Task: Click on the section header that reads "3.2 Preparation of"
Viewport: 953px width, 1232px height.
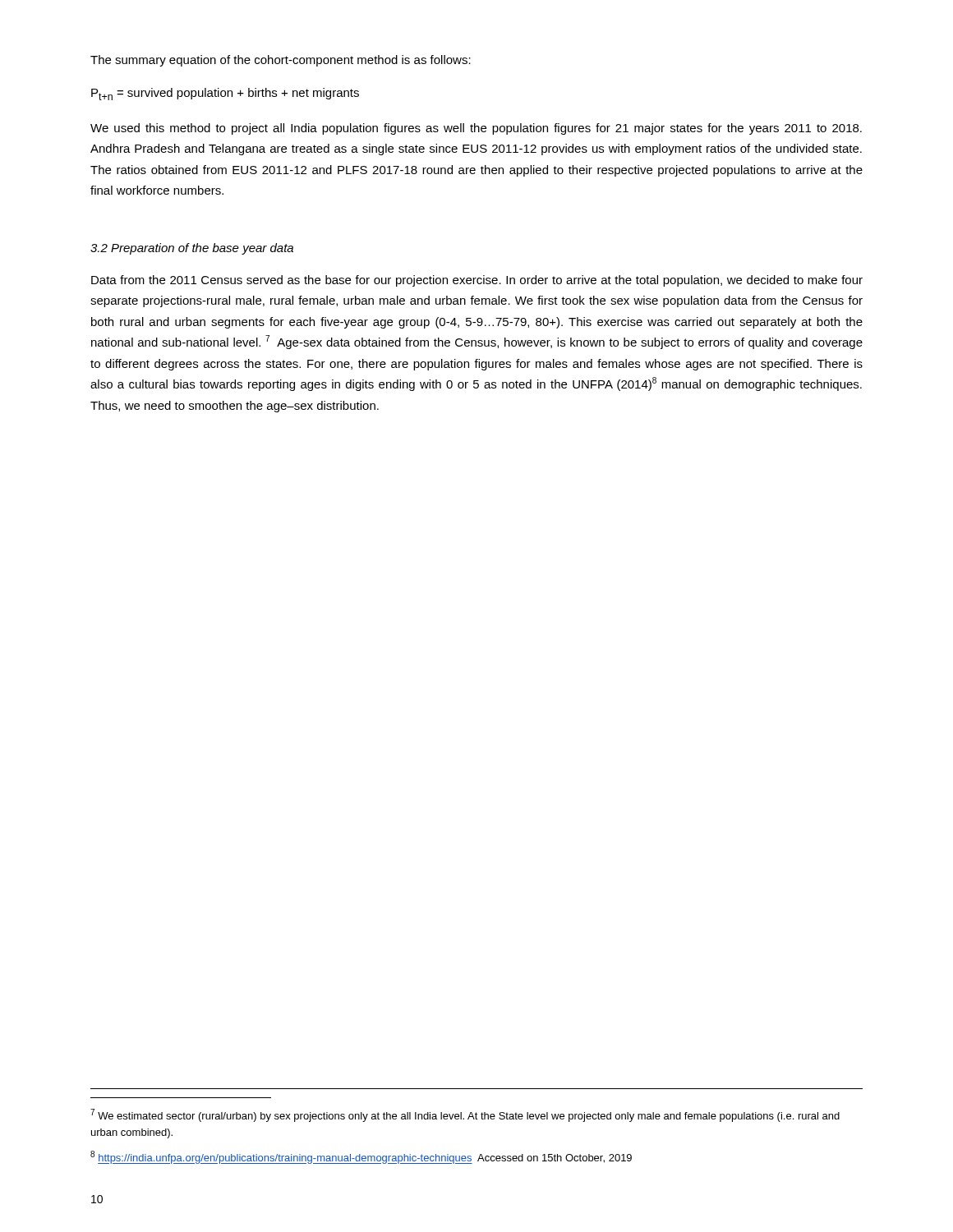Action: 192,247
